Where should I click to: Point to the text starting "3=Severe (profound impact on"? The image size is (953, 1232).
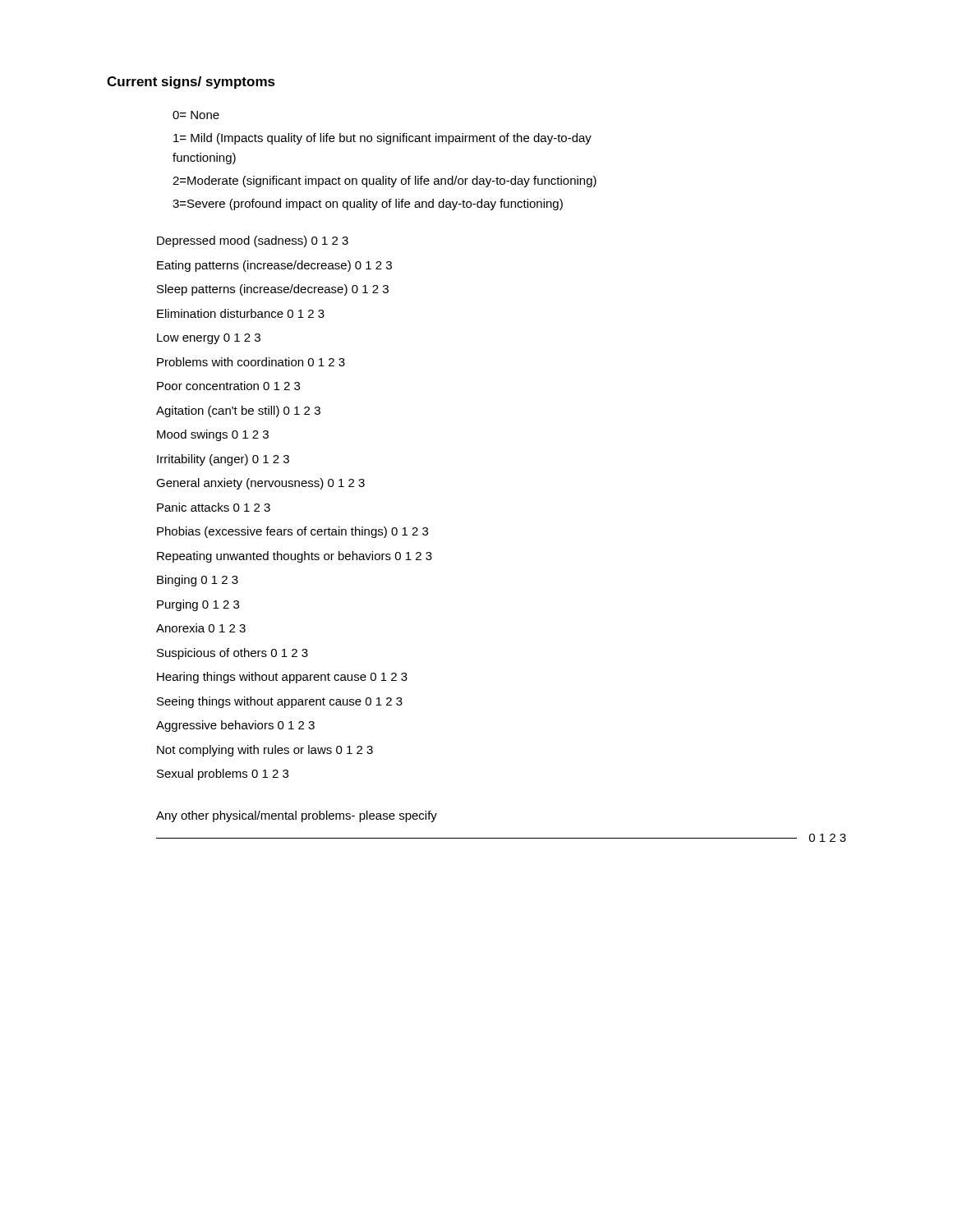tap(368, 203)
